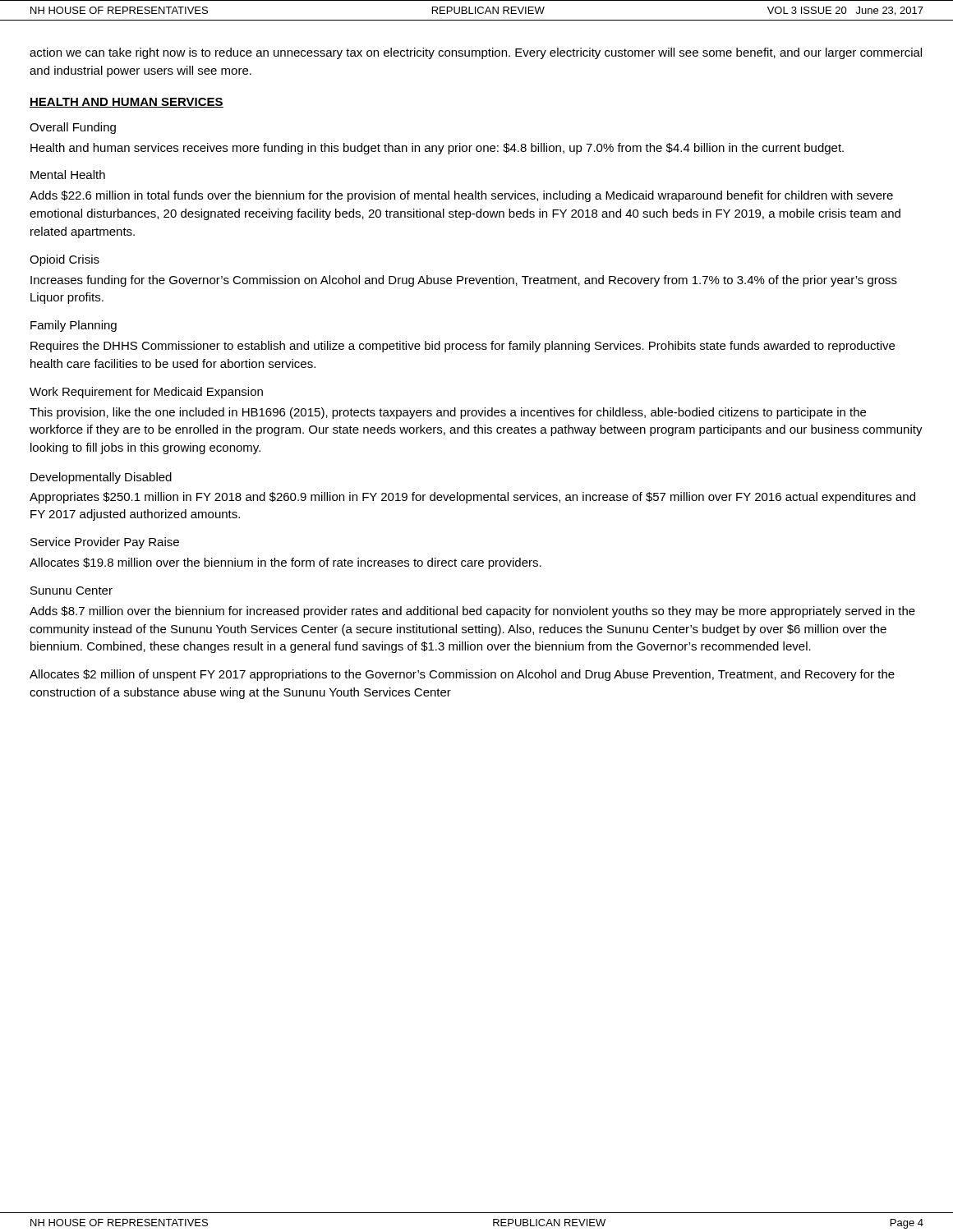Viewport: 953px width, 1232px height.
Task: Find the text block containing "Requires the DHHS"
Action: click(462, 354)
